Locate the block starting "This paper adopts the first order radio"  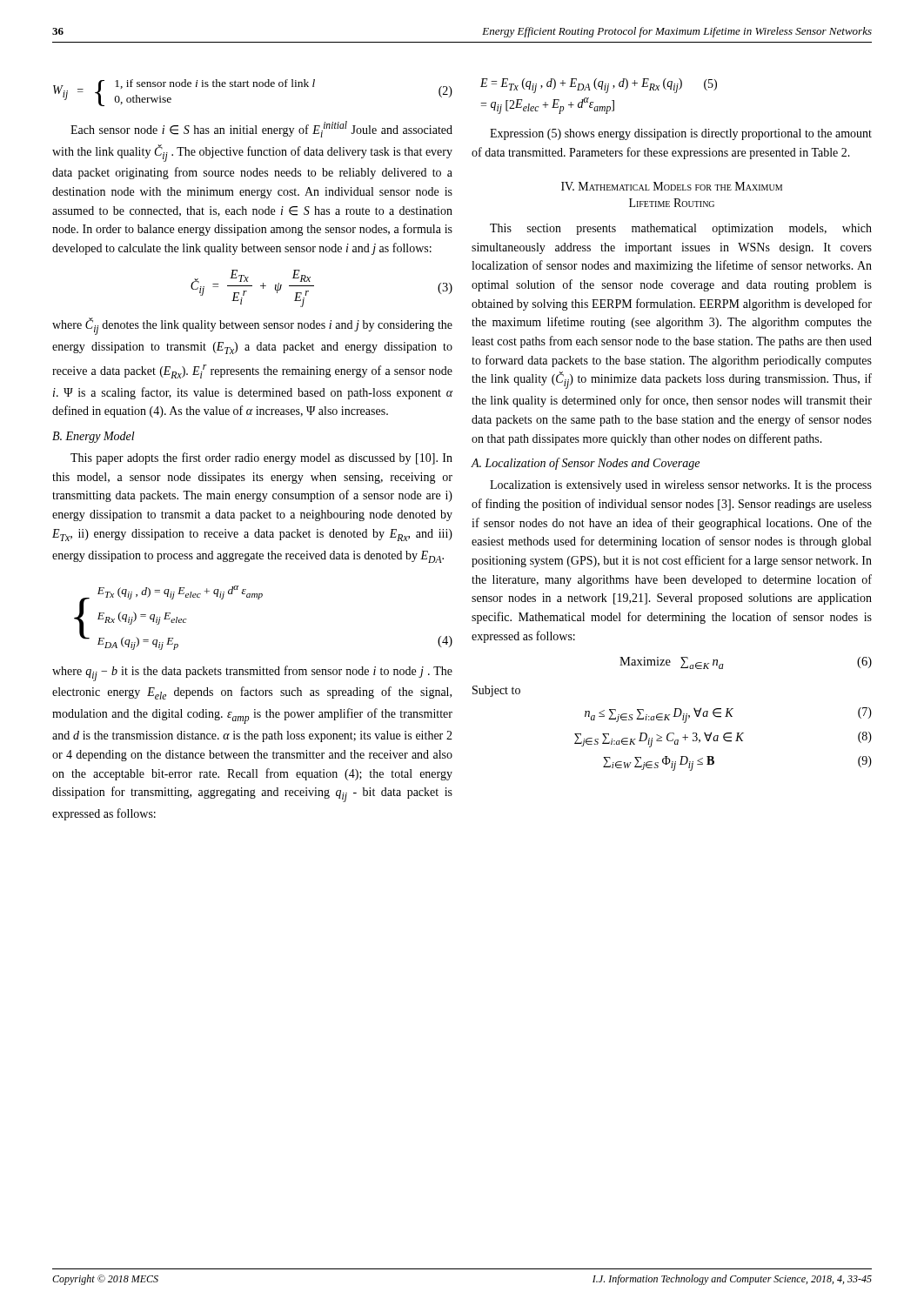click(x=252, y=508)
